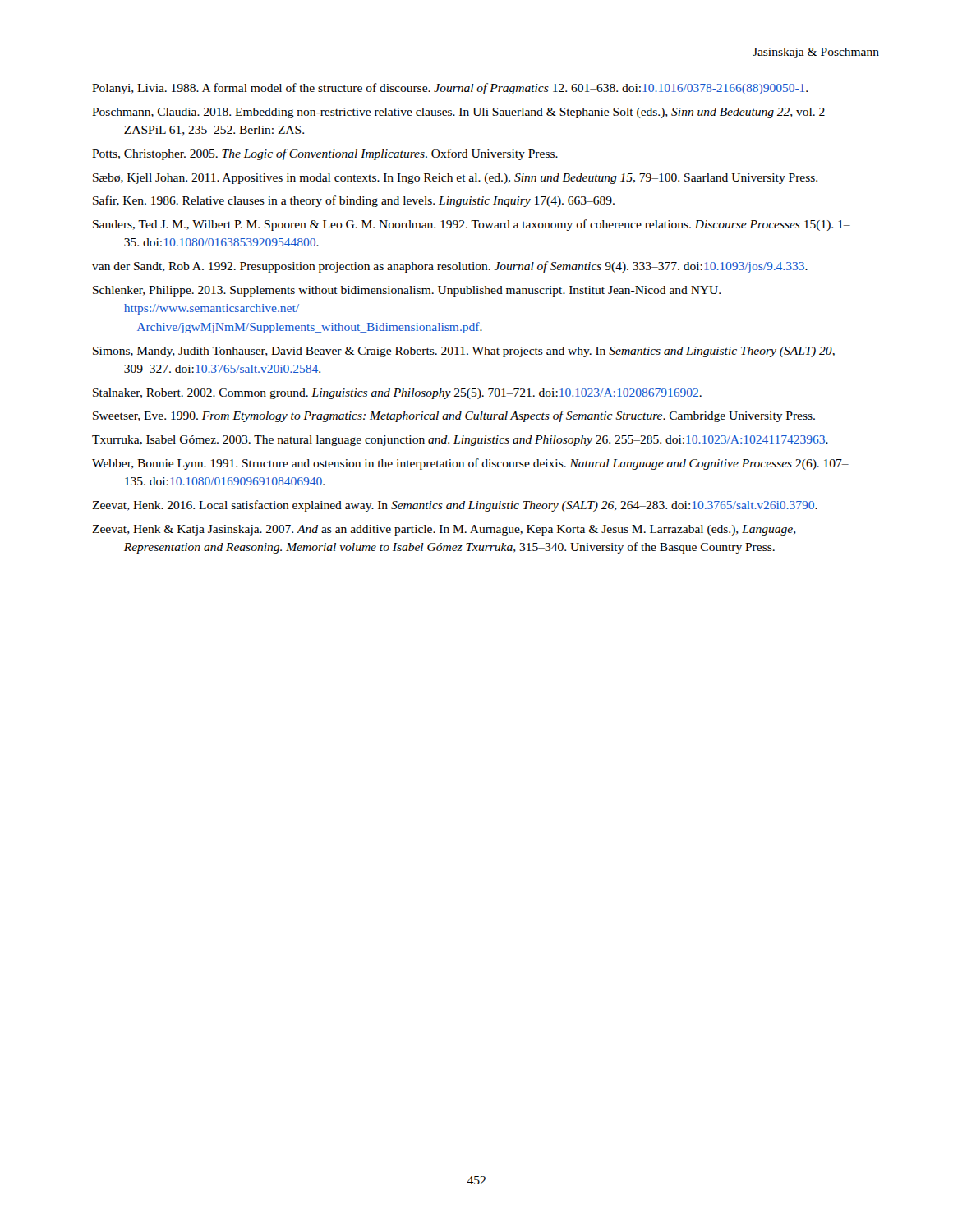Click on the block starting "van der Sandt, Rob A."
The height and width of the screenshot is (1232, 953).
[450, 266]
